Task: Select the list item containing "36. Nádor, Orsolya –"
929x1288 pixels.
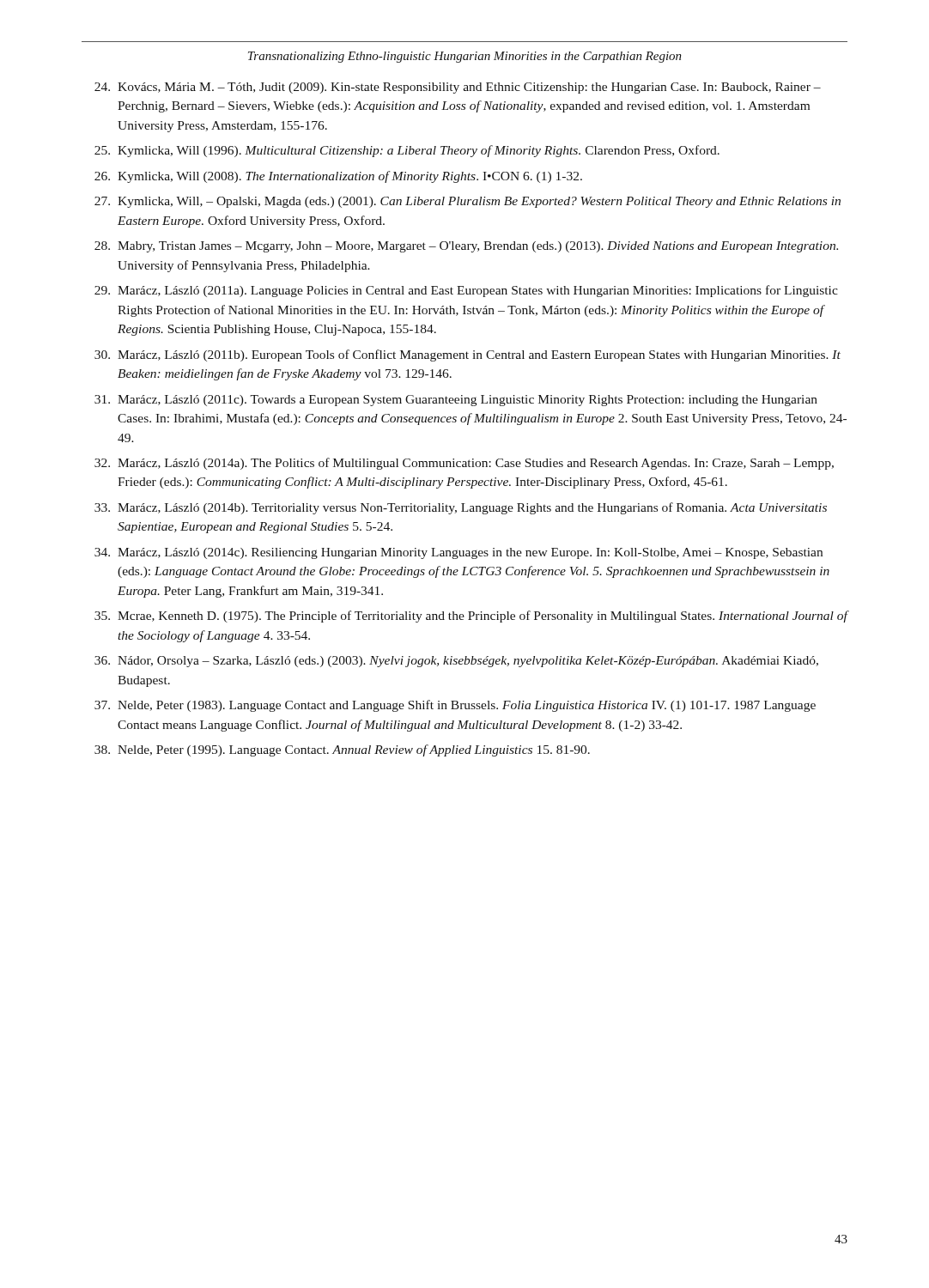Action: click(x=464, y=670)
